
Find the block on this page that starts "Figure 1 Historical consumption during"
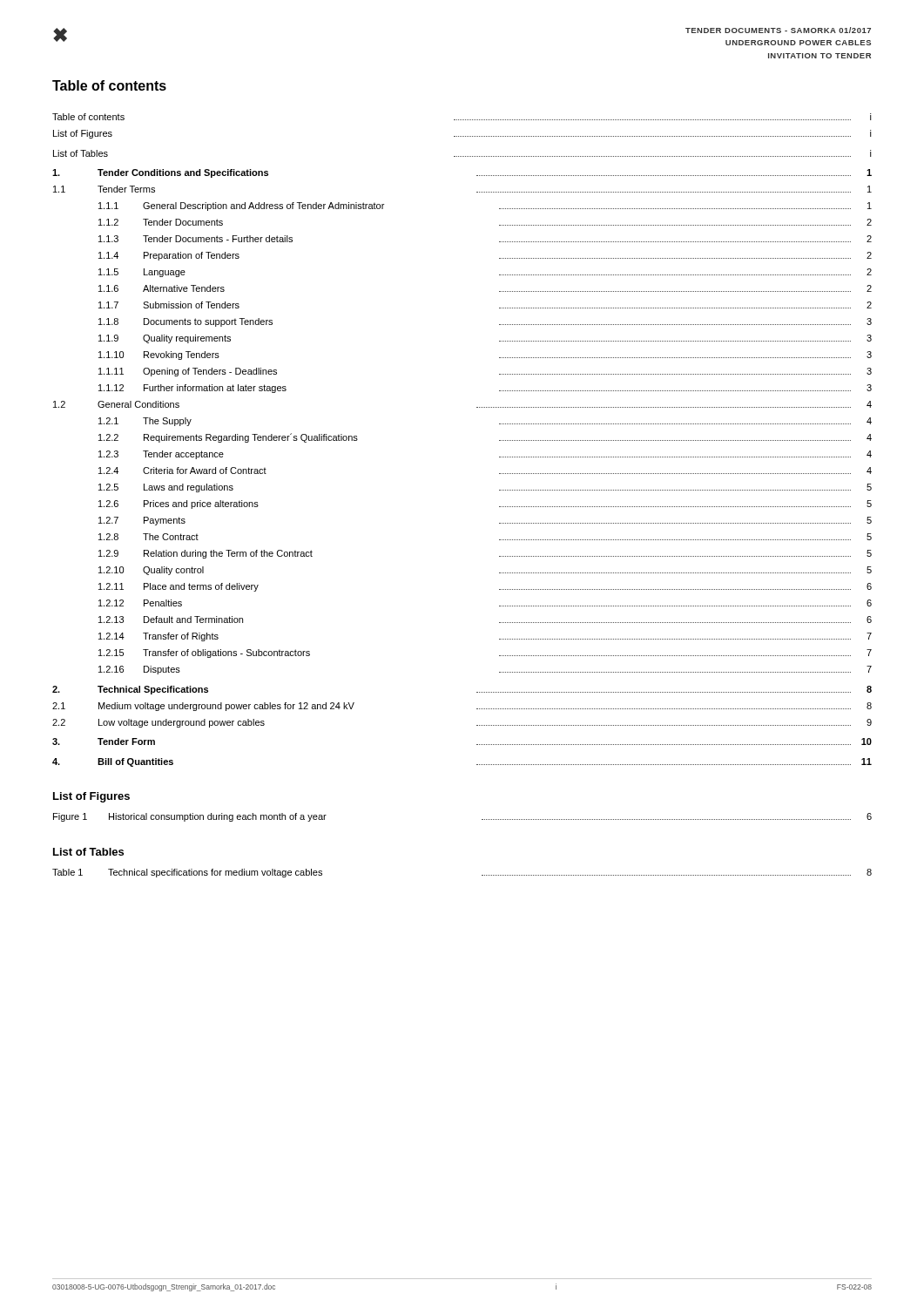tap(69, 817)
